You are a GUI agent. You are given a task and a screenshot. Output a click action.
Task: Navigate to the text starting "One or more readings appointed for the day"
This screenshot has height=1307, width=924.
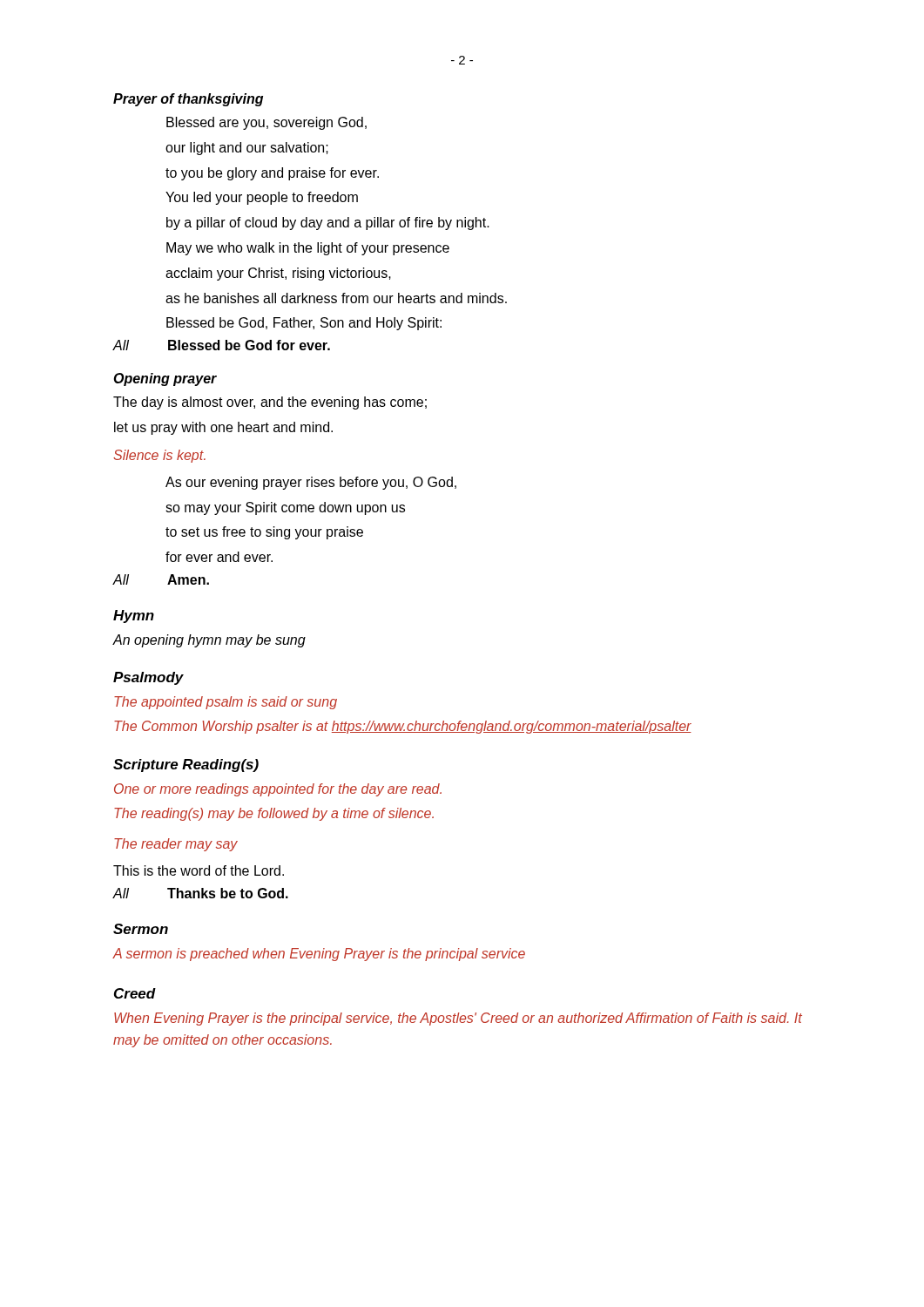[278, 790]
